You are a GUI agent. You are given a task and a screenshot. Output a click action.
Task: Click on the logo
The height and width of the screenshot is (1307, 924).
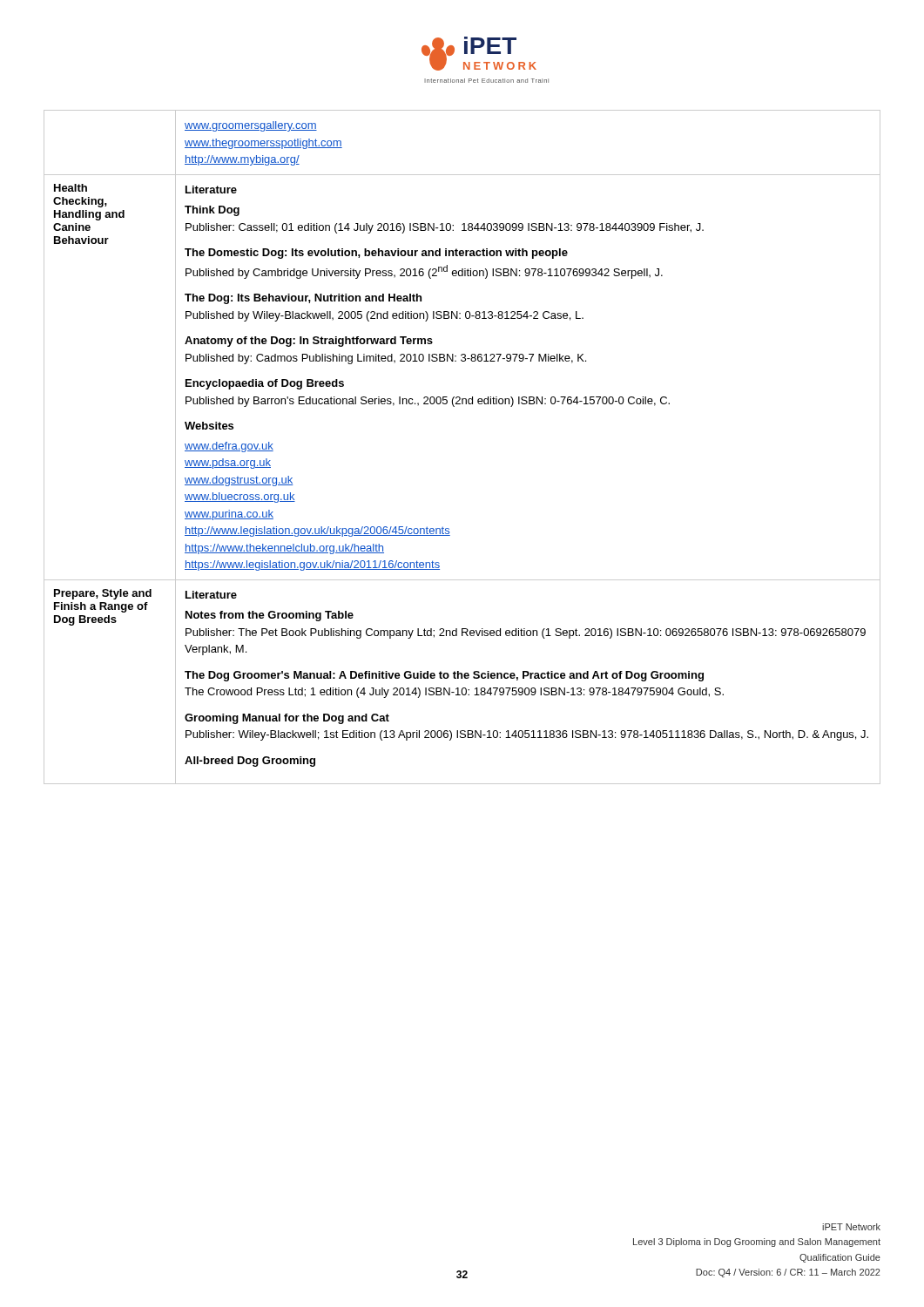point(462,60)
